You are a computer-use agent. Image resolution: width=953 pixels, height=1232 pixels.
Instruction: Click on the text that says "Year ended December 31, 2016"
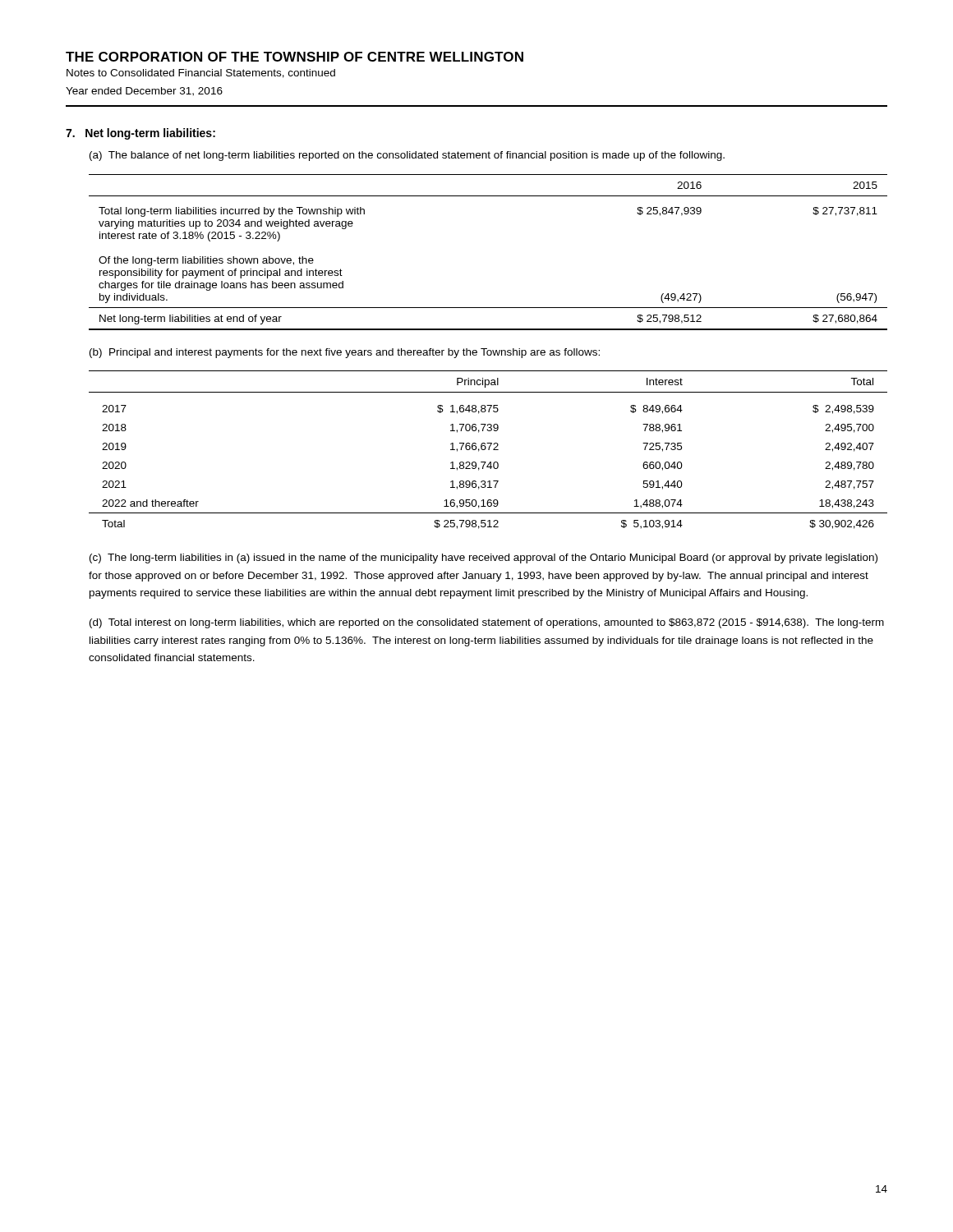pyautogui.click(x=144, y=91)
